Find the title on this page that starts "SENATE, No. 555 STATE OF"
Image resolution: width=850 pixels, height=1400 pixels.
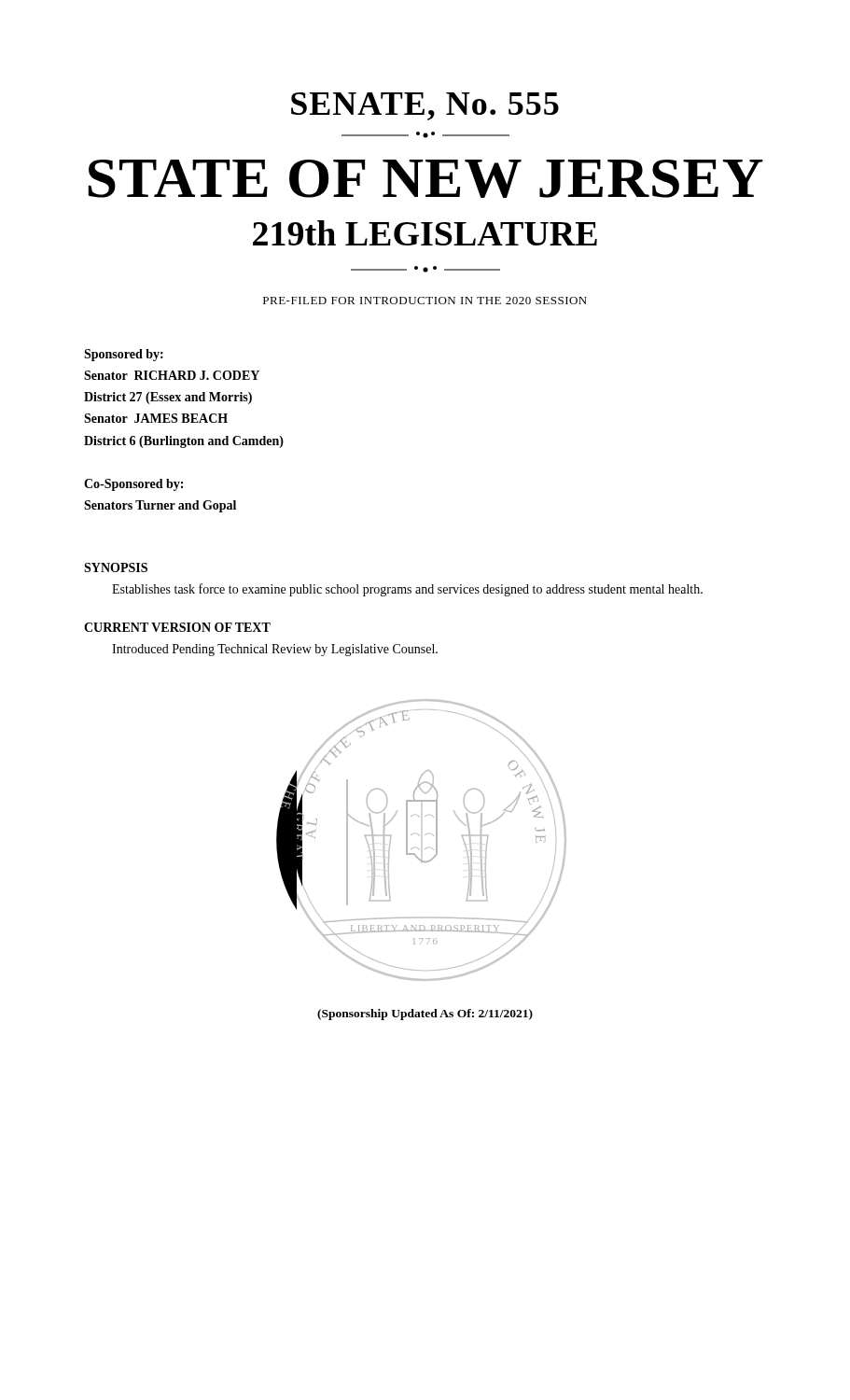[x=425, y=182]
